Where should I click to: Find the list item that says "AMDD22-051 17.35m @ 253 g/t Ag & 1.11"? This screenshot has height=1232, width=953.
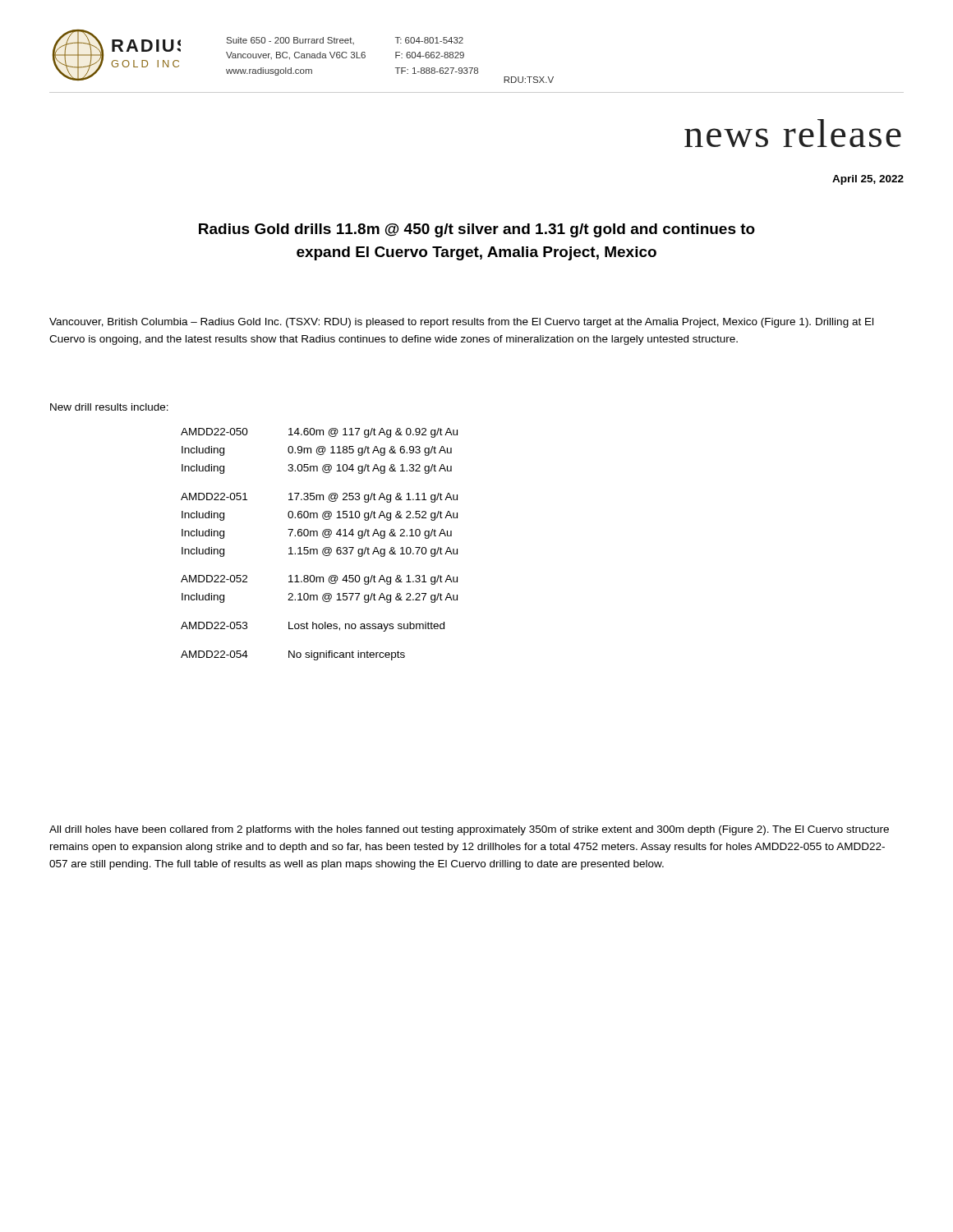point(319,498)
